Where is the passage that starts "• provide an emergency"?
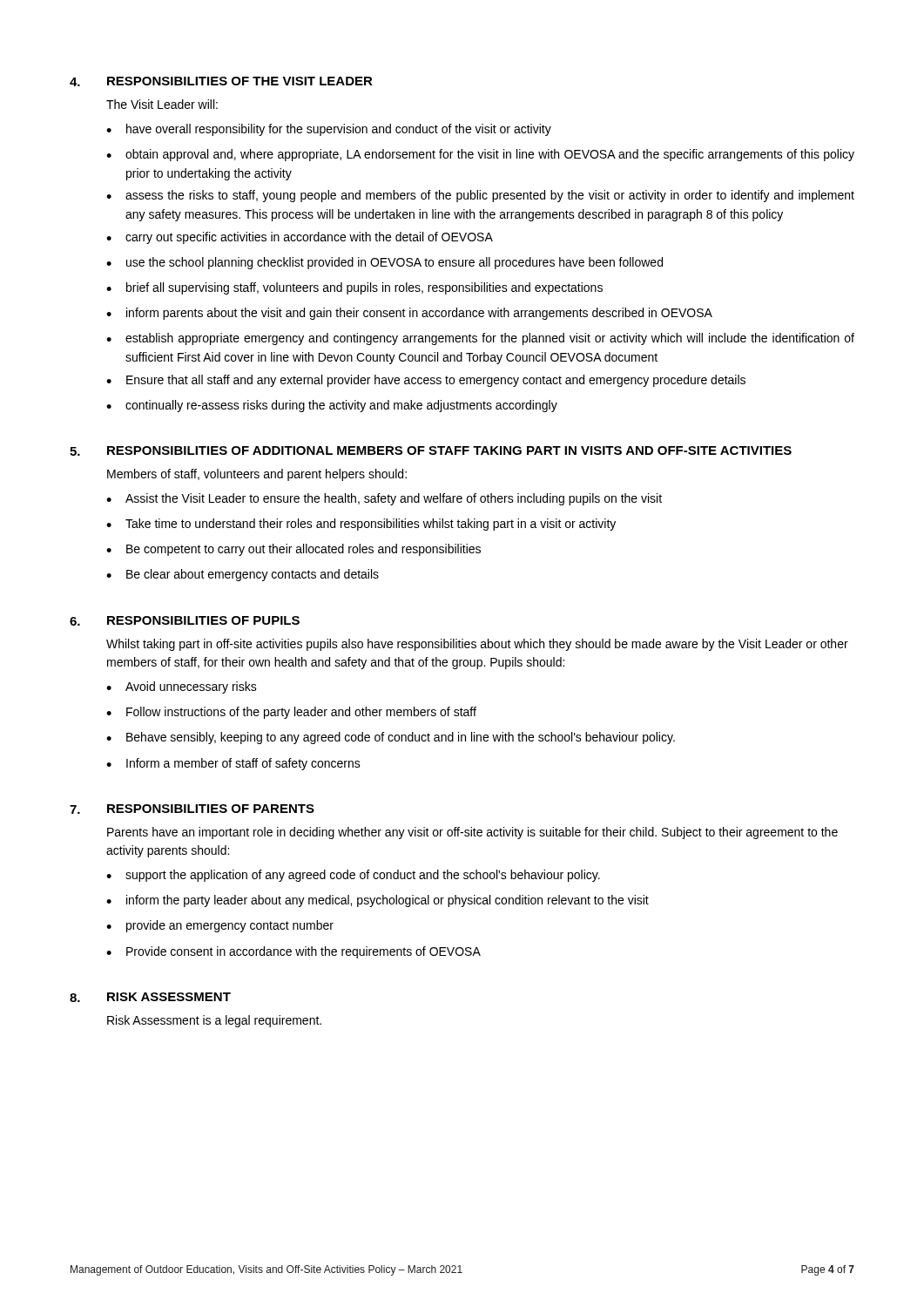This screenshot has width=924, height=1307. coord(220,926)
